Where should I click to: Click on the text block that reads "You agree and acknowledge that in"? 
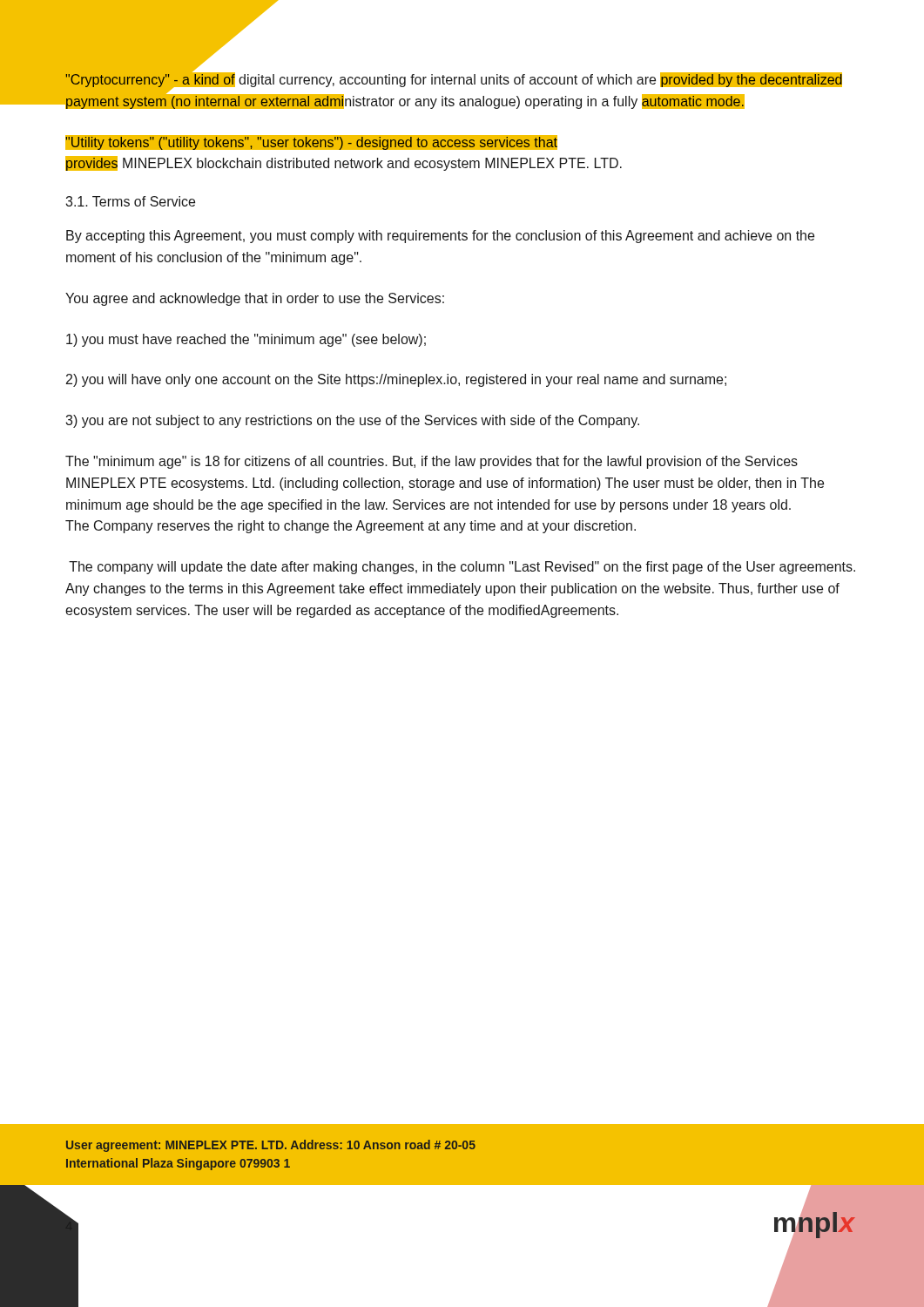[255, 298]
